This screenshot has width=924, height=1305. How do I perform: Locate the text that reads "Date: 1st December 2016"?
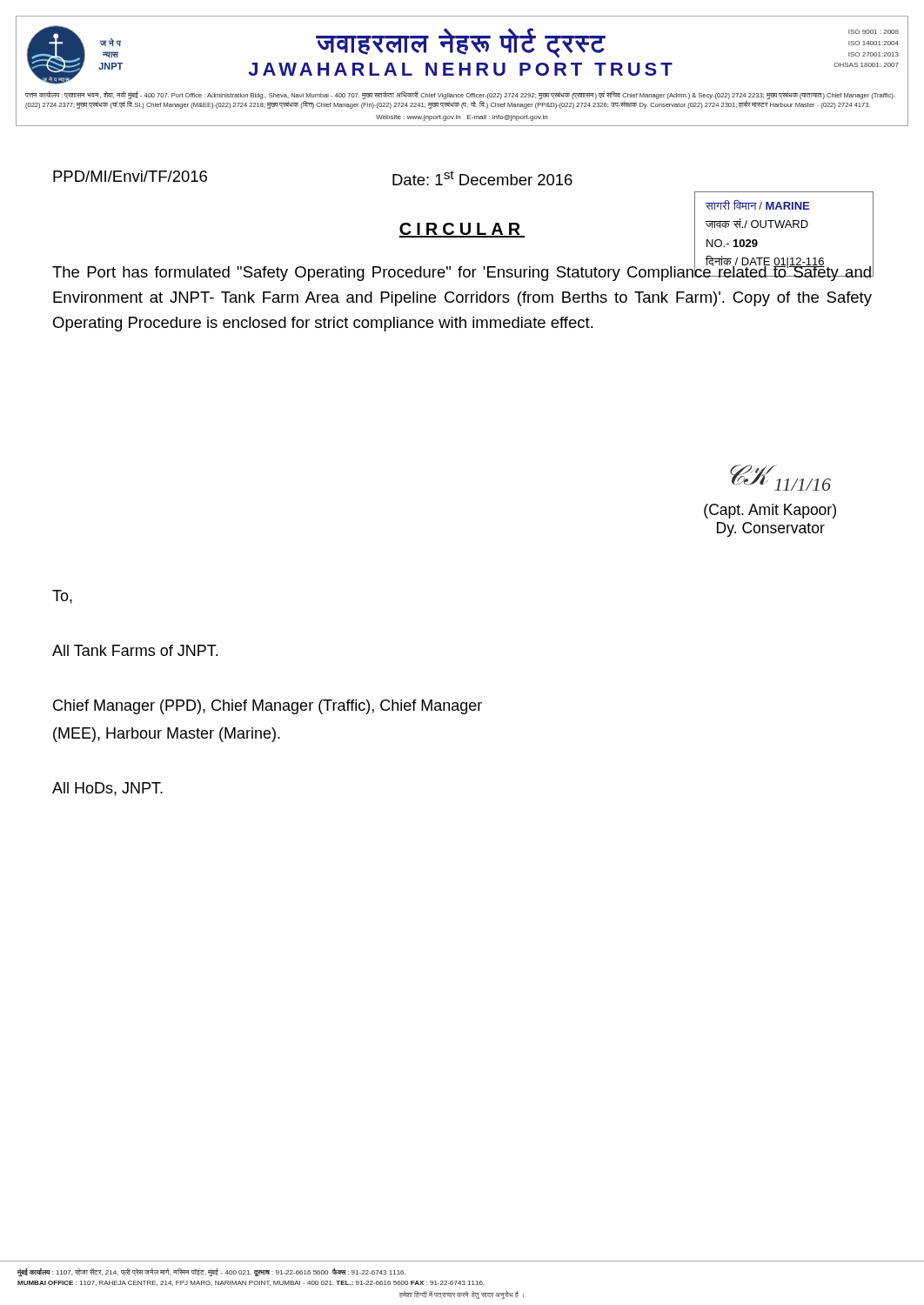[482, 178]
